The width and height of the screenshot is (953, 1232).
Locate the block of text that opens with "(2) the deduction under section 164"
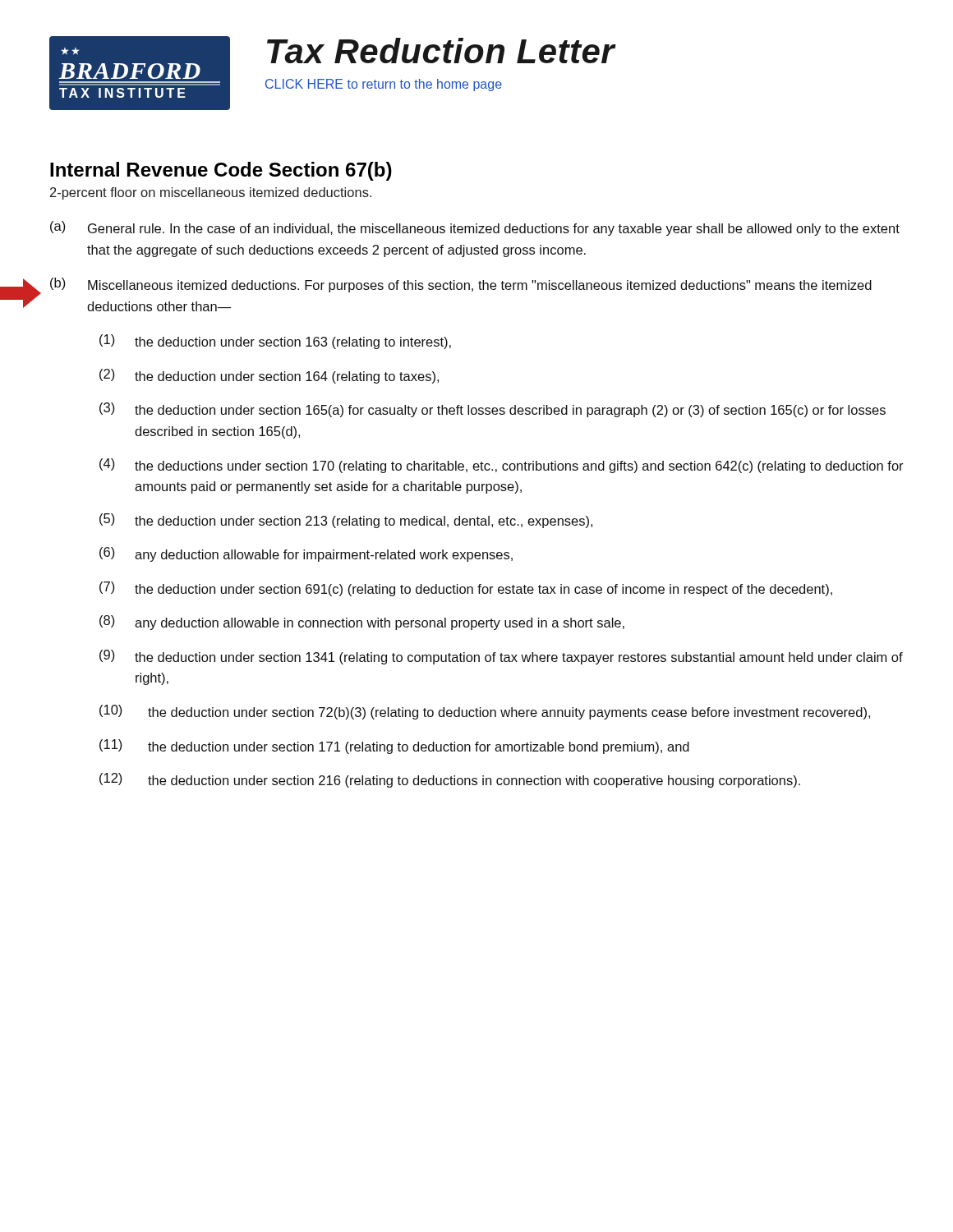point(269,377)
